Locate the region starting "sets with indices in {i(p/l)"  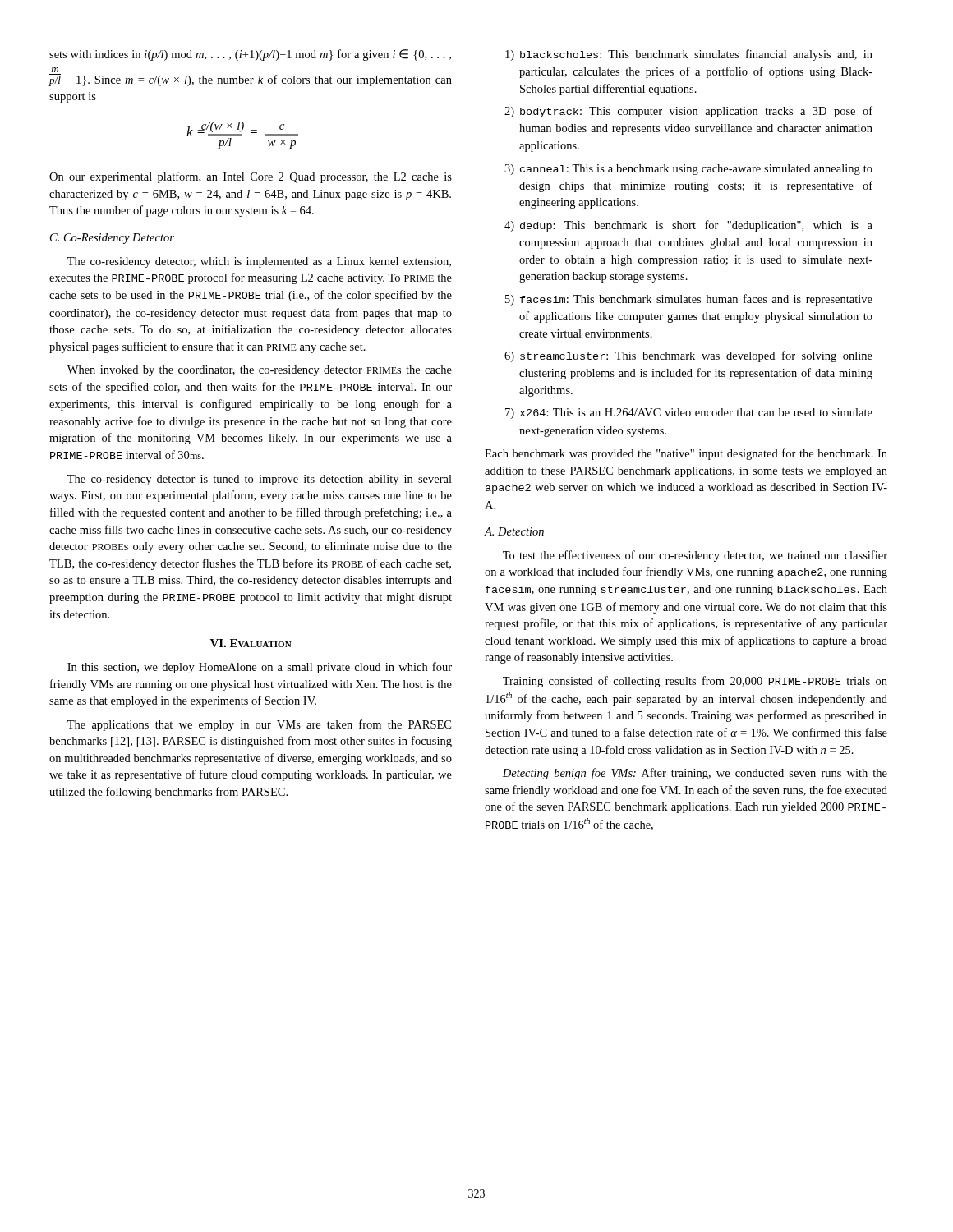pos(251,75)
